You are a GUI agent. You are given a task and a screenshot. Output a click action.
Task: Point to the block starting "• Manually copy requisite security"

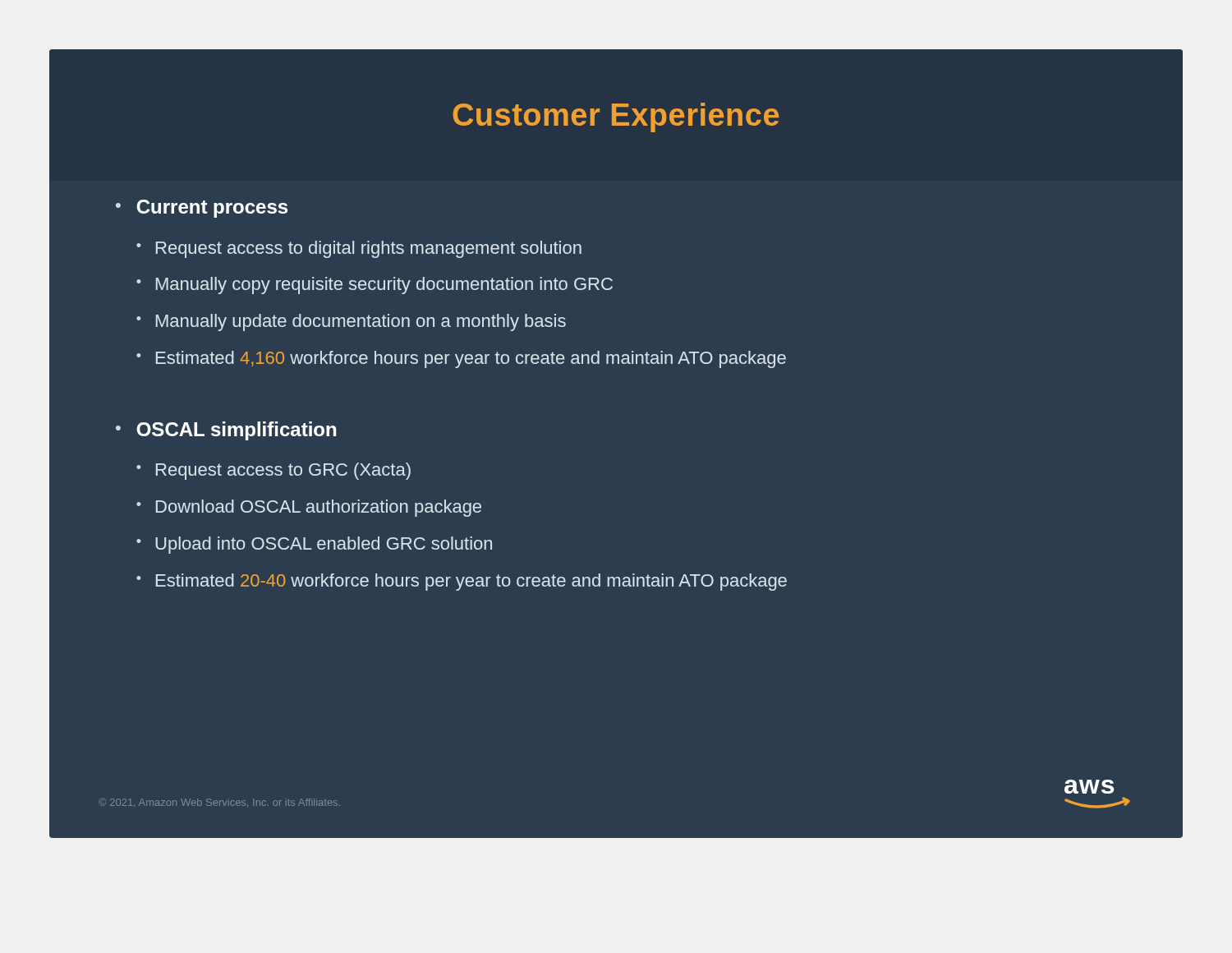[375, 285]
